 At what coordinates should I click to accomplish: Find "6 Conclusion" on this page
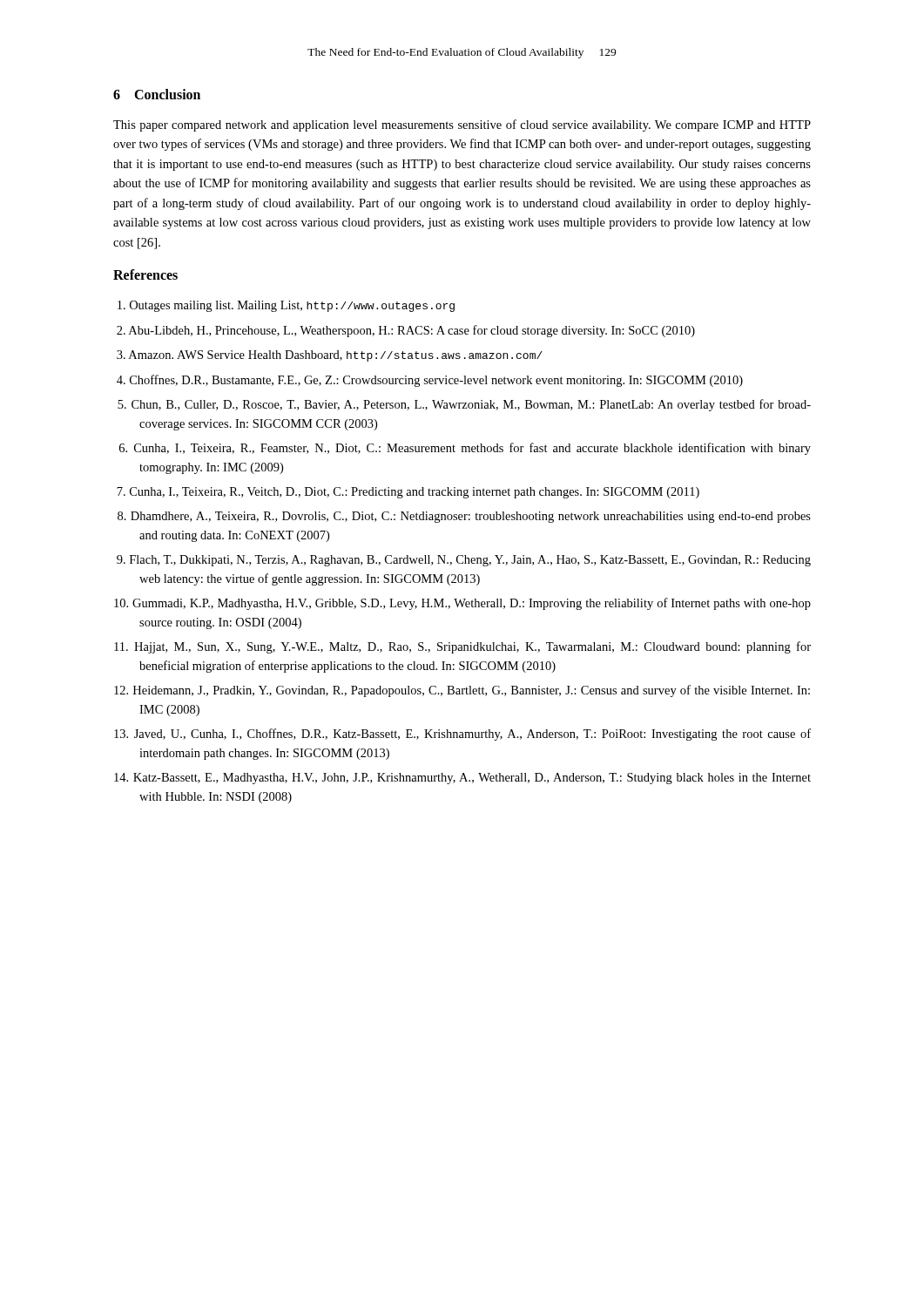pos(157,95)
